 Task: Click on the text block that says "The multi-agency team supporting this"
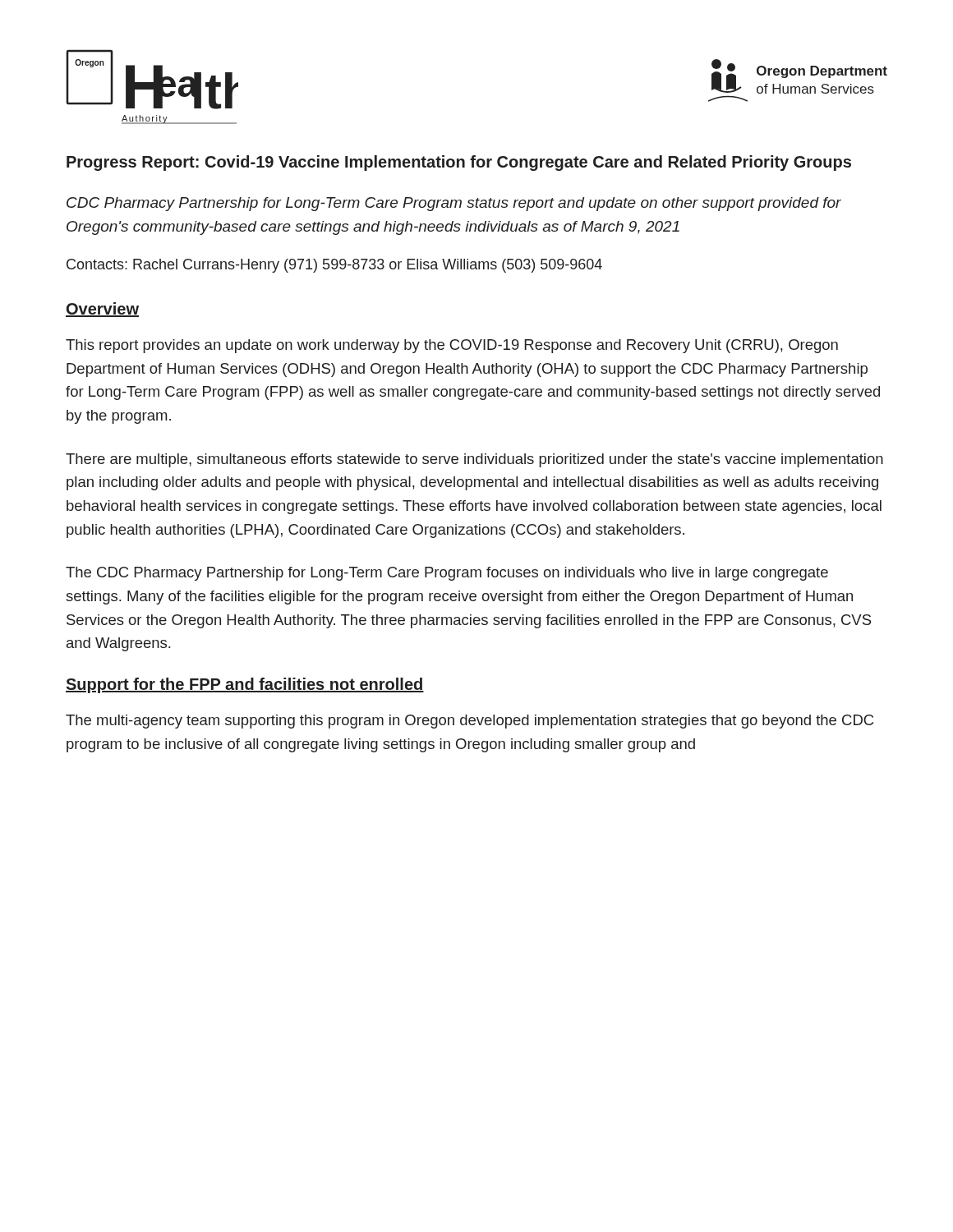tap(470, 732)
